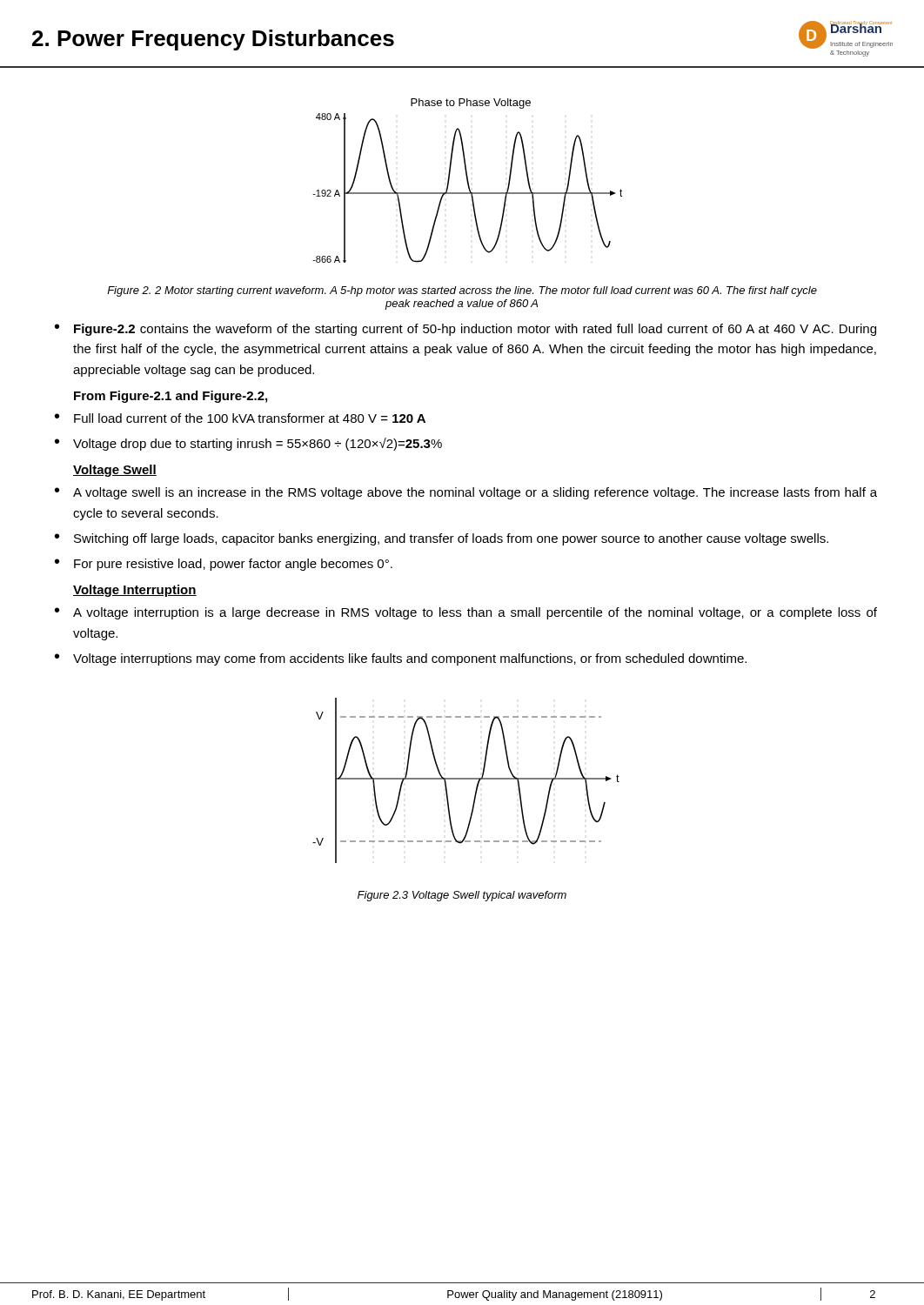Point to the block beginning "• Figure-2.2 contains the waveform of the starting"
924x1305 pixels.
pos(466,349)
